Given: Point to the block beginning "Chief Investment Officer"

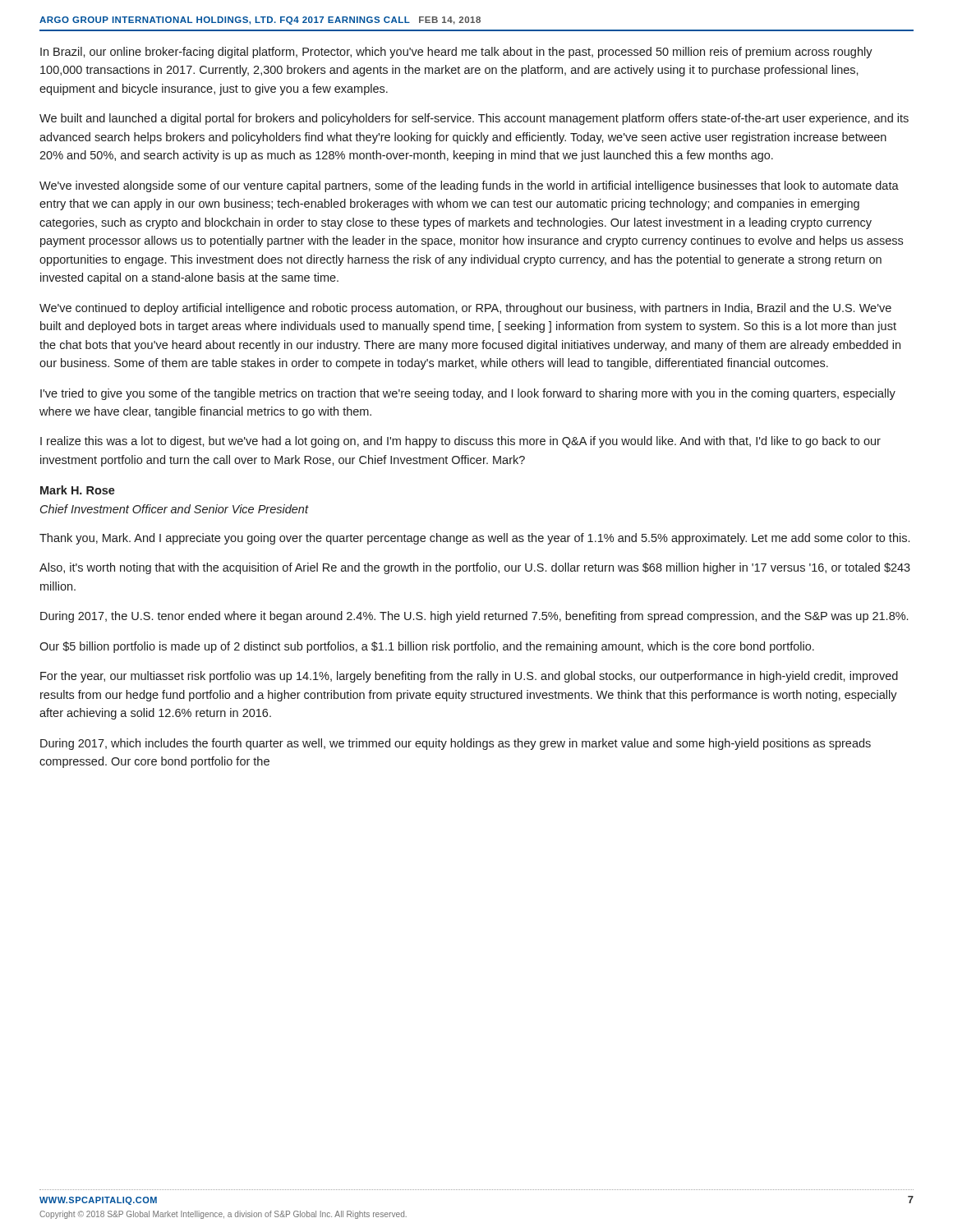Looking at the screenshot, I should pos(174,509).
